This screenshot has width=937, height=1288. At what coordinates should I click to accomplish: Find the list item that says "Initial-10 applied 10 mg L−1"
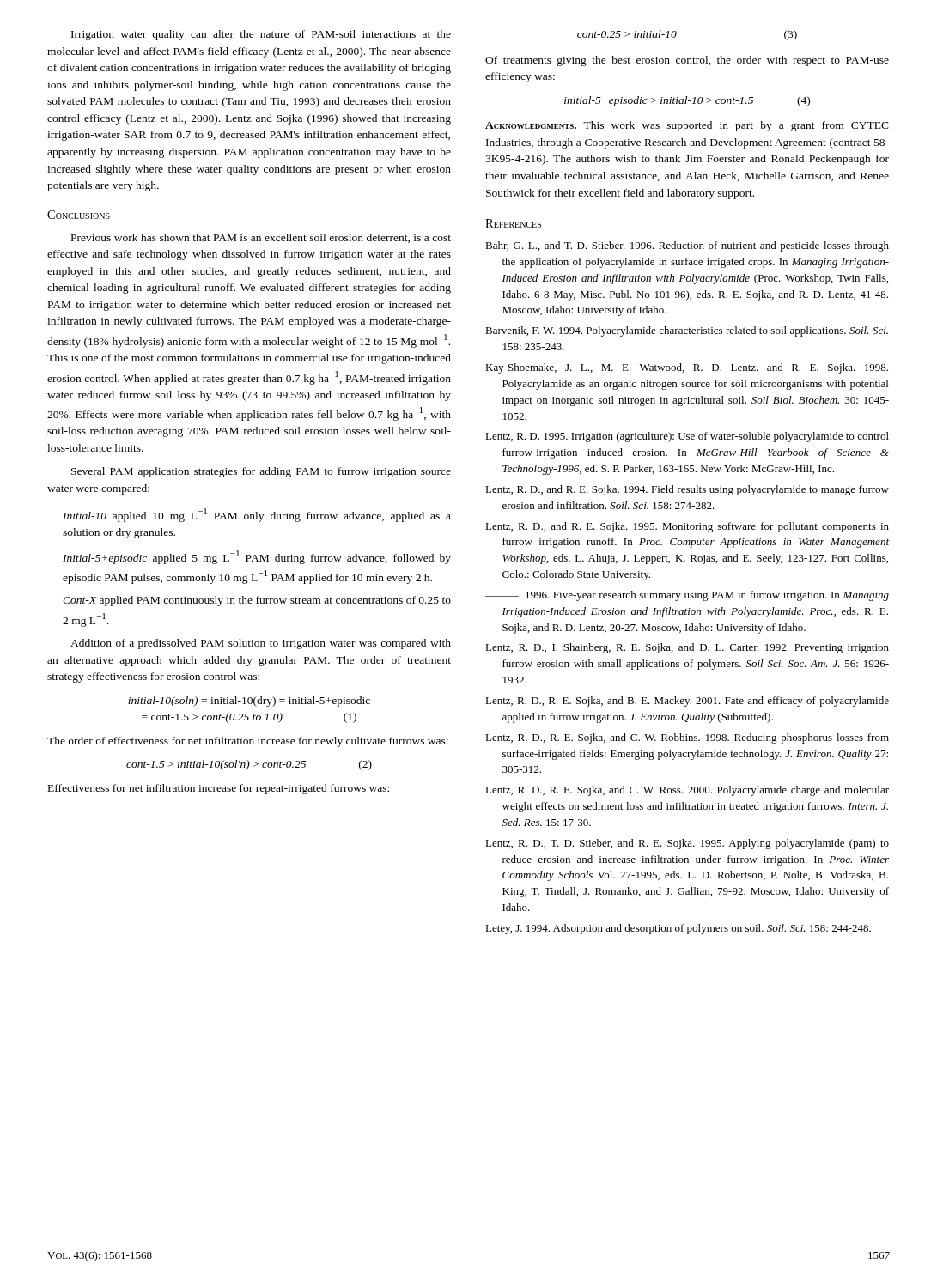(x=257, y=522)
